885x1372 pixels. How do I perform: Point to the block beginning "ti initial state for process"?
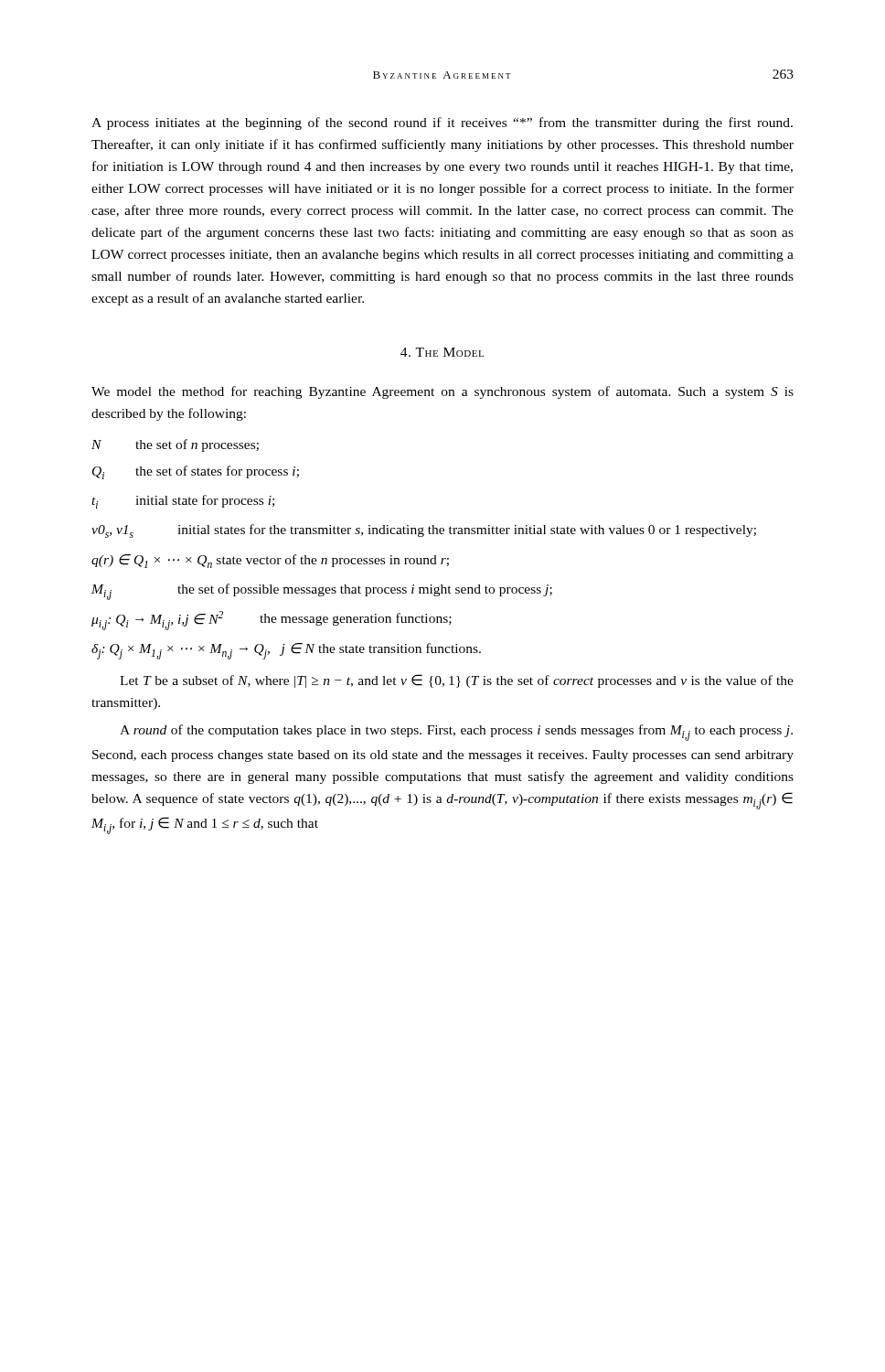(183, 502)
